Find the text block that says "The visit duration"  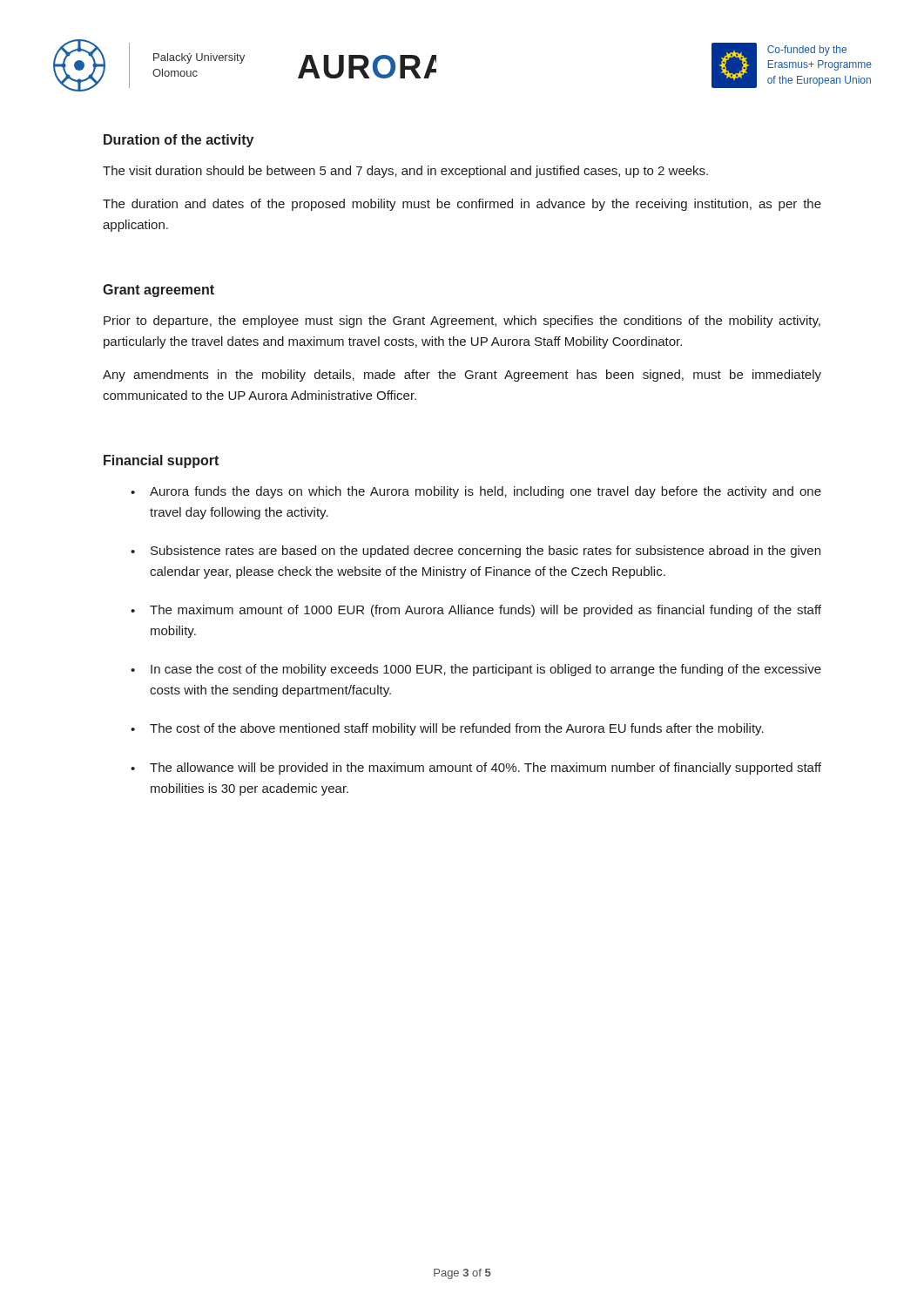point(406,170)
